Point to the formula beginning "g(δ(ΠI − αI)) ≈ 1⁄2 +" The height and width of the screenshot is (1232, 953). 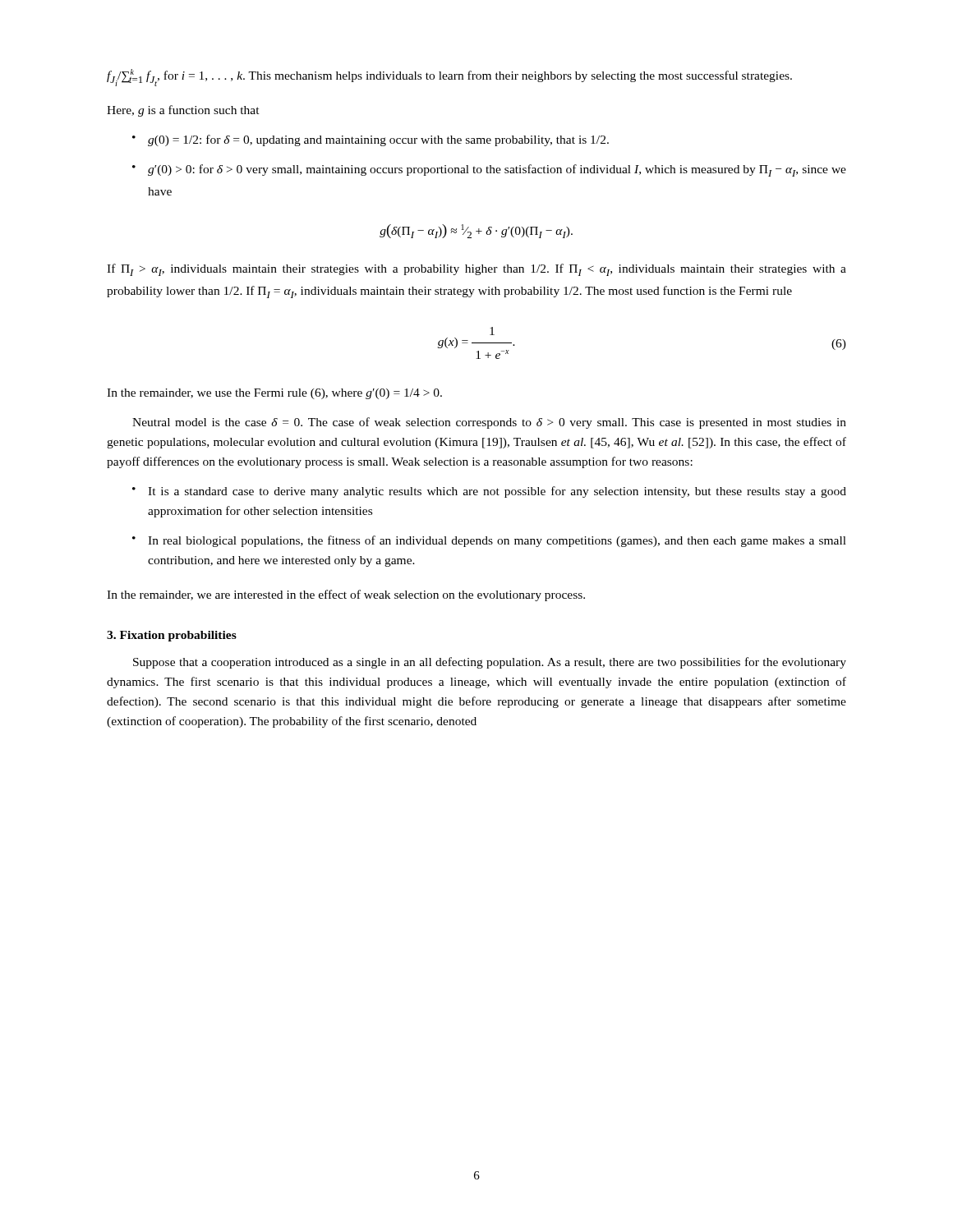476,231
